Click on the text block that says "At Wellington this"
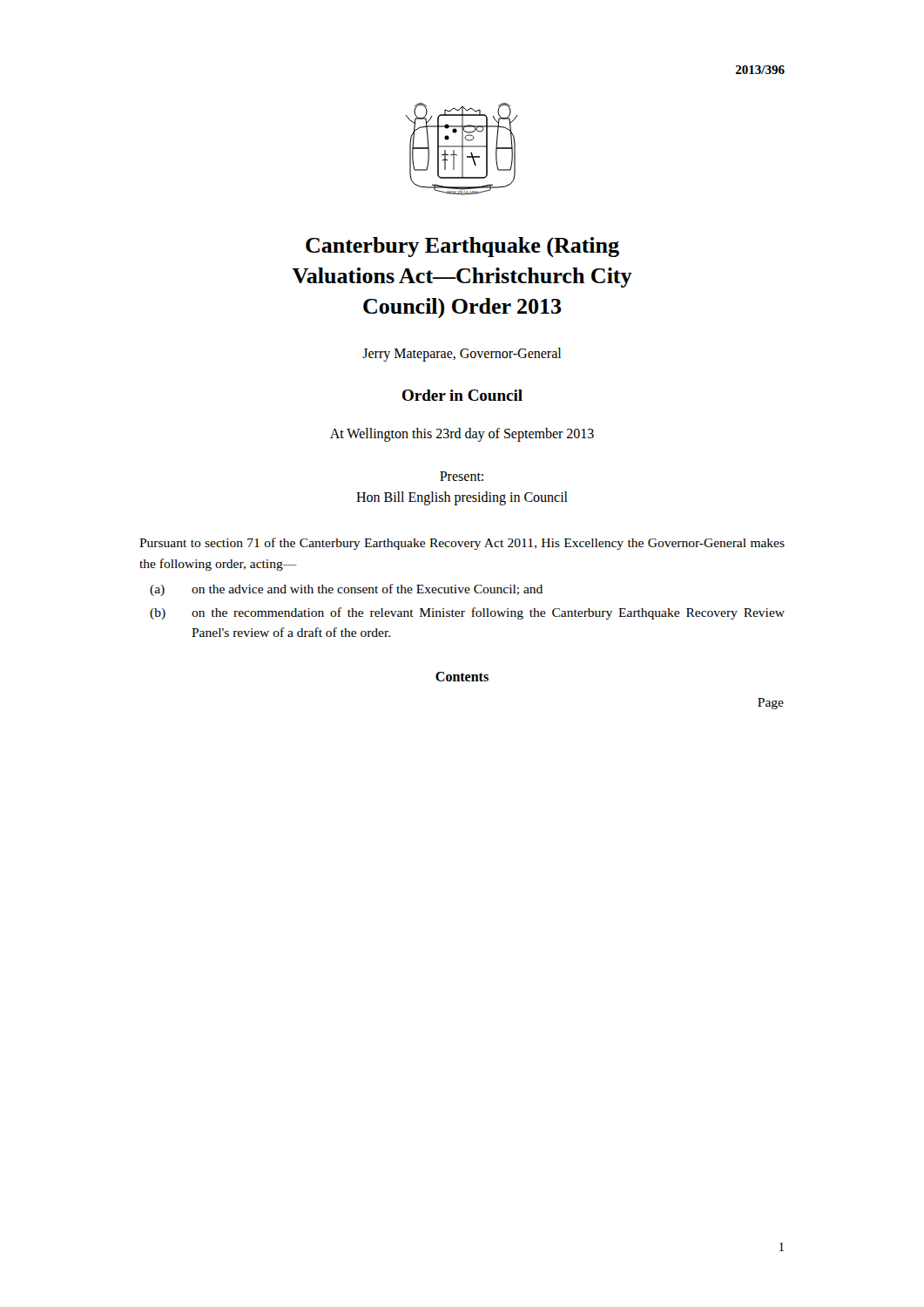 (x=462, y=434)
